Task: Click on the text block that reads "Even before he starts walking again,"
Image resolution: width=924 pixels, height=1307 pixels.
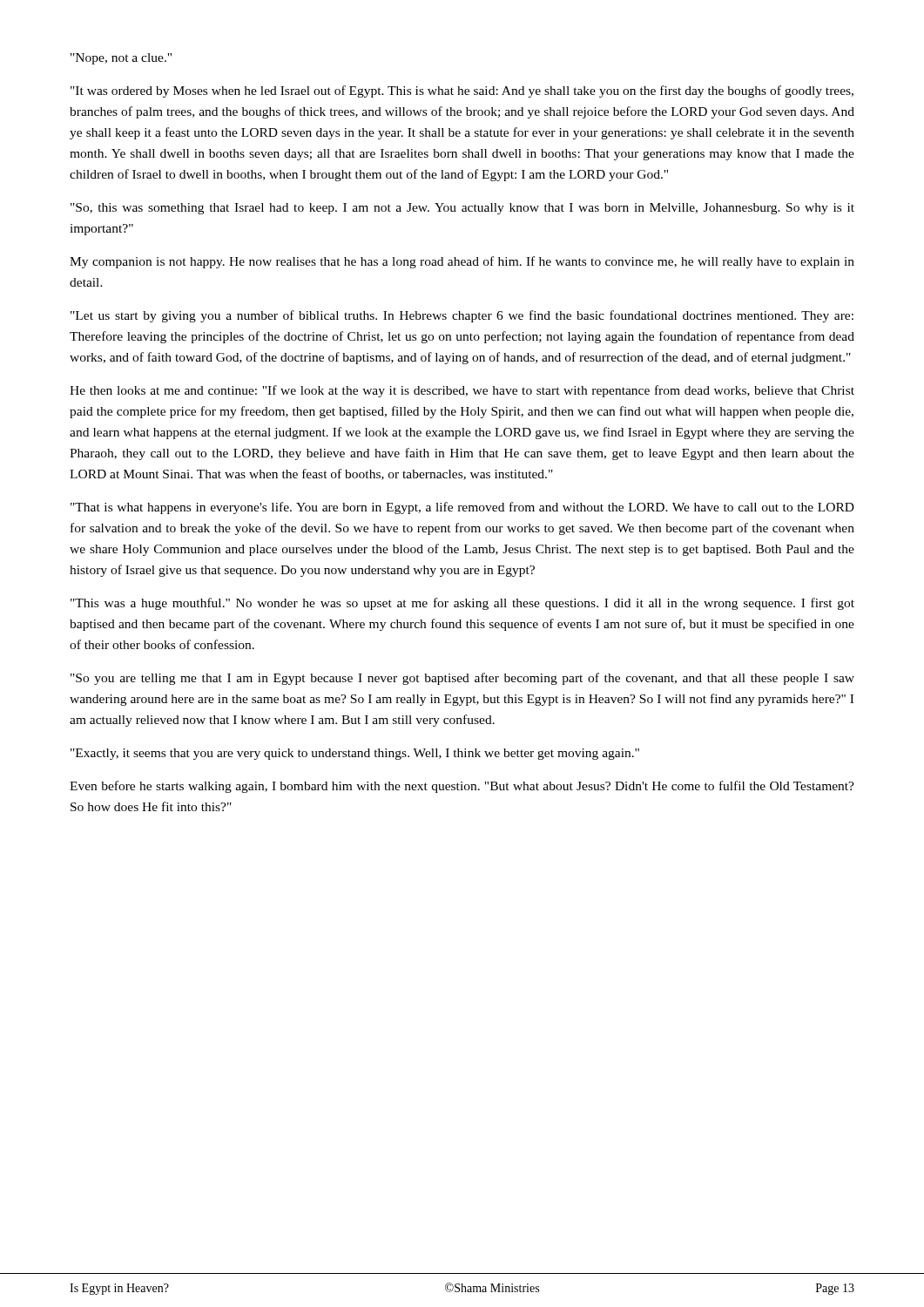Action: [462, 796]
